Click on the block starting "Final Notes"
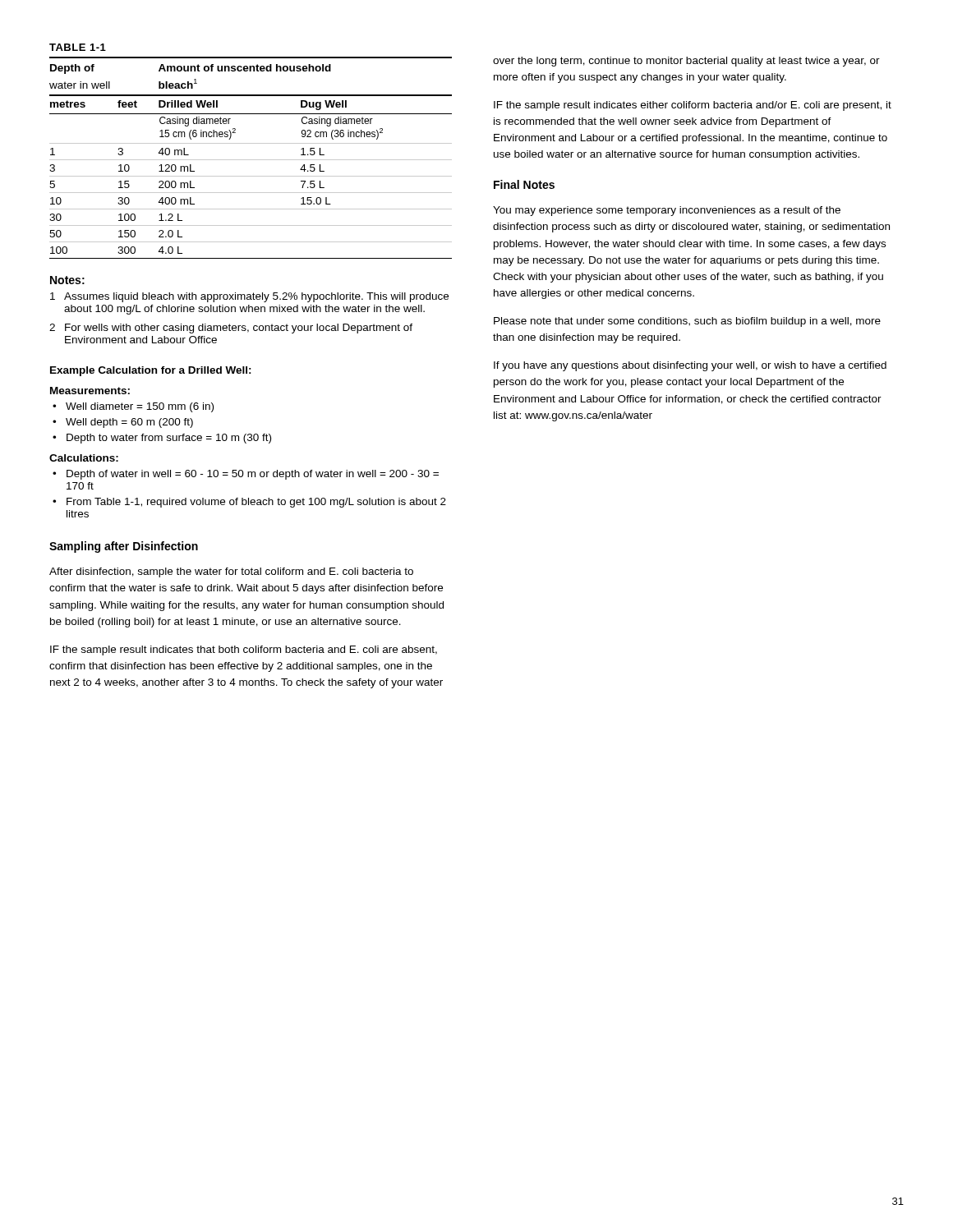 click(x=524, y=184)
